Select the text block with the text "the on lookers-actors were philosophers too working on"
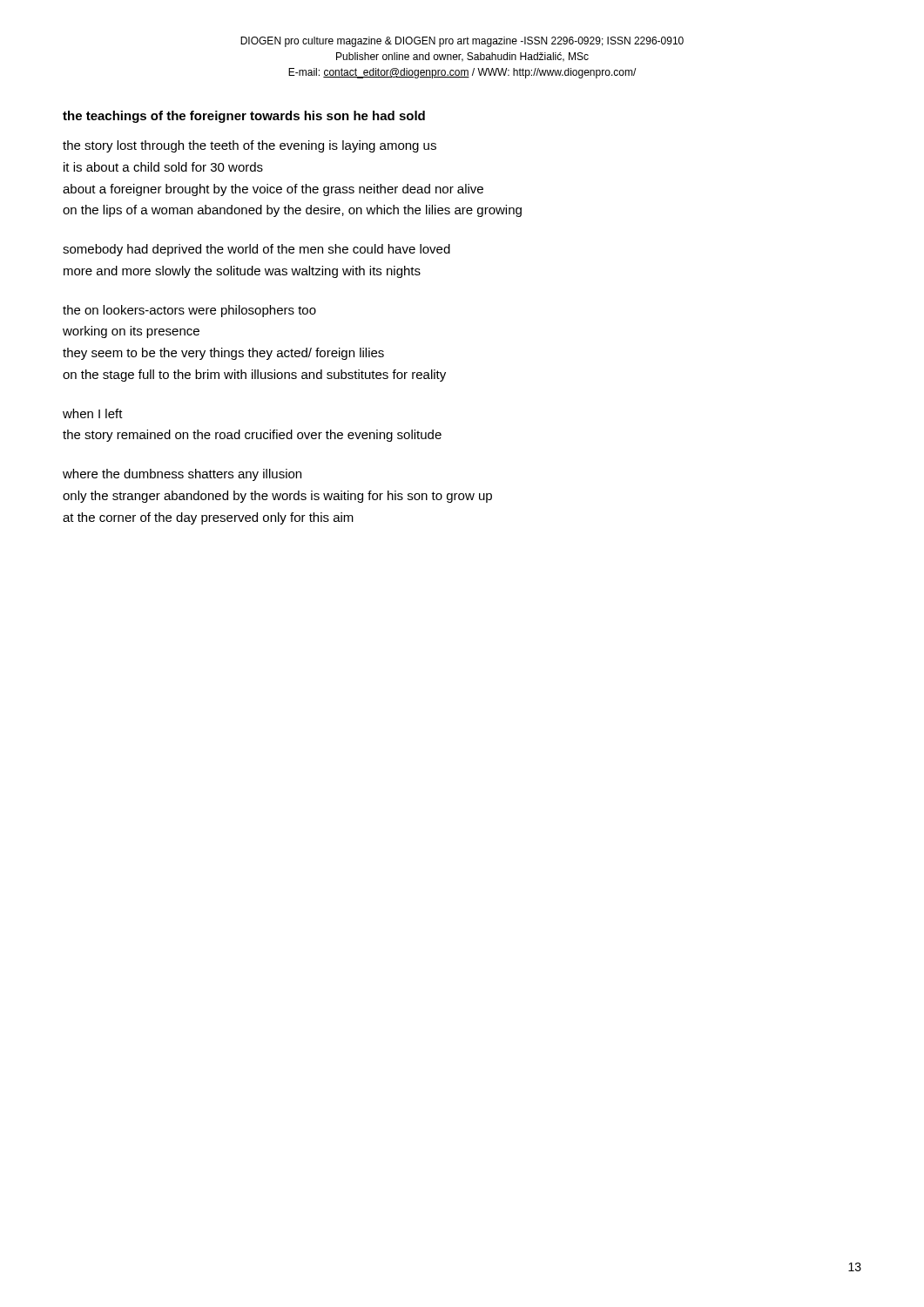Image resolution: width=924 pixels, height=1307 pixels. (254, 342)
